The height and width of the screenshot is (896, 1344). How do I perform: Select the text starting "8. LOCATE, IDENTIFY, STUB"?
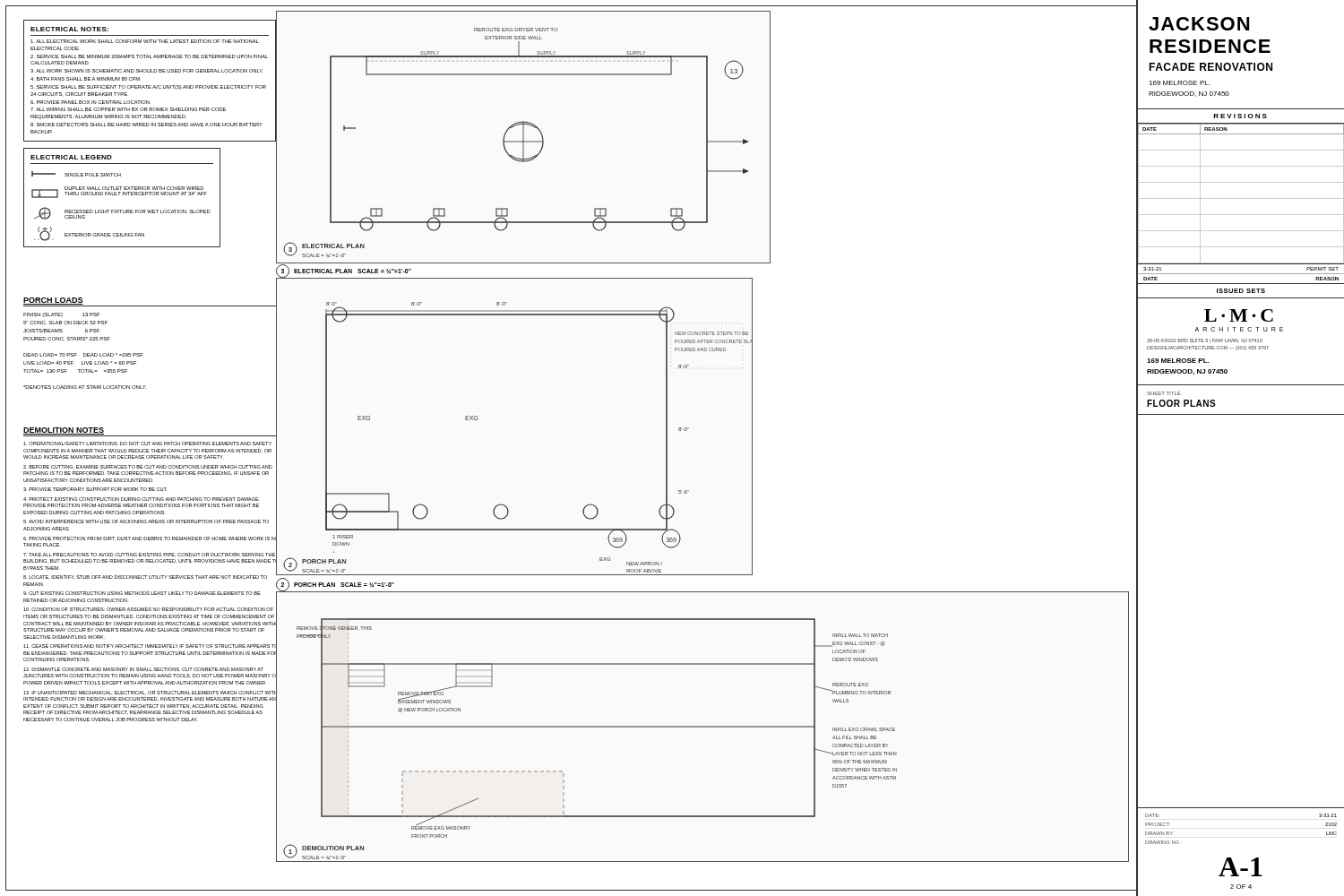tap(145, 581)
